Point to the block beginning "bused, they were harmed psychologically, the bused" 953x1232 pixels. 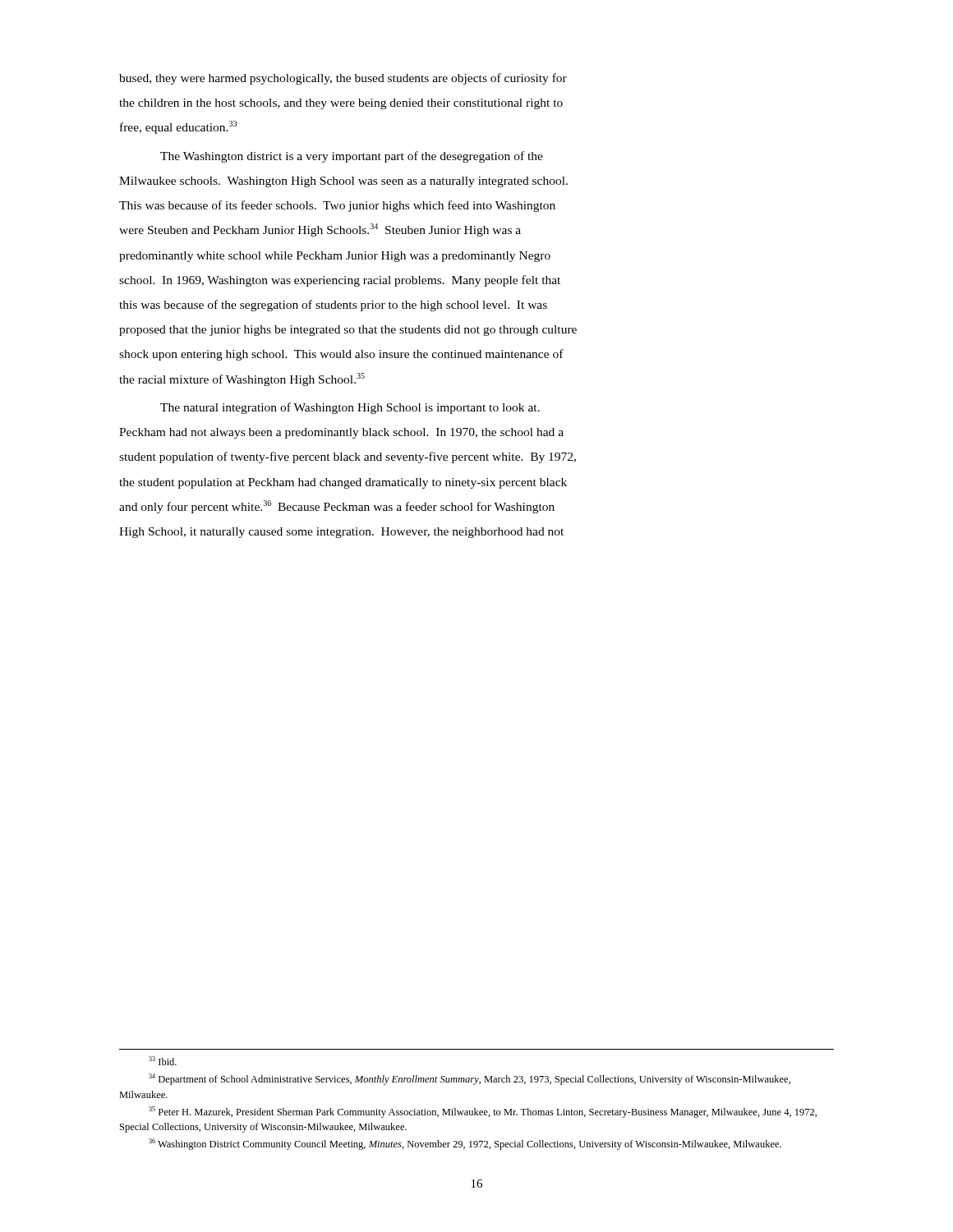(x=476, y=103)
